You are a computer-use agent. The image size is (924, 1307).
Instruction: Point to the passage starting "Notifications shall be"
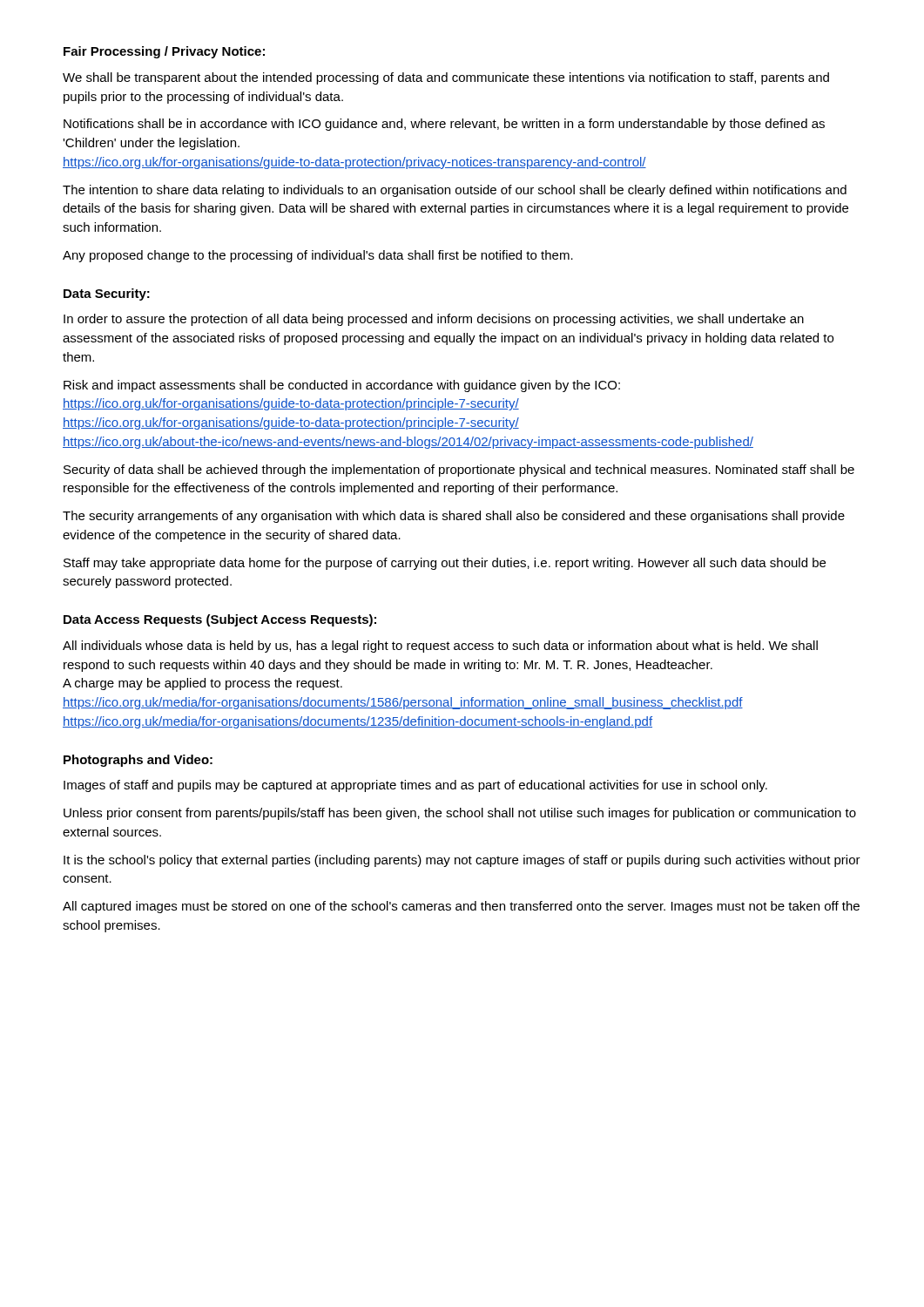tap(444, 125)
